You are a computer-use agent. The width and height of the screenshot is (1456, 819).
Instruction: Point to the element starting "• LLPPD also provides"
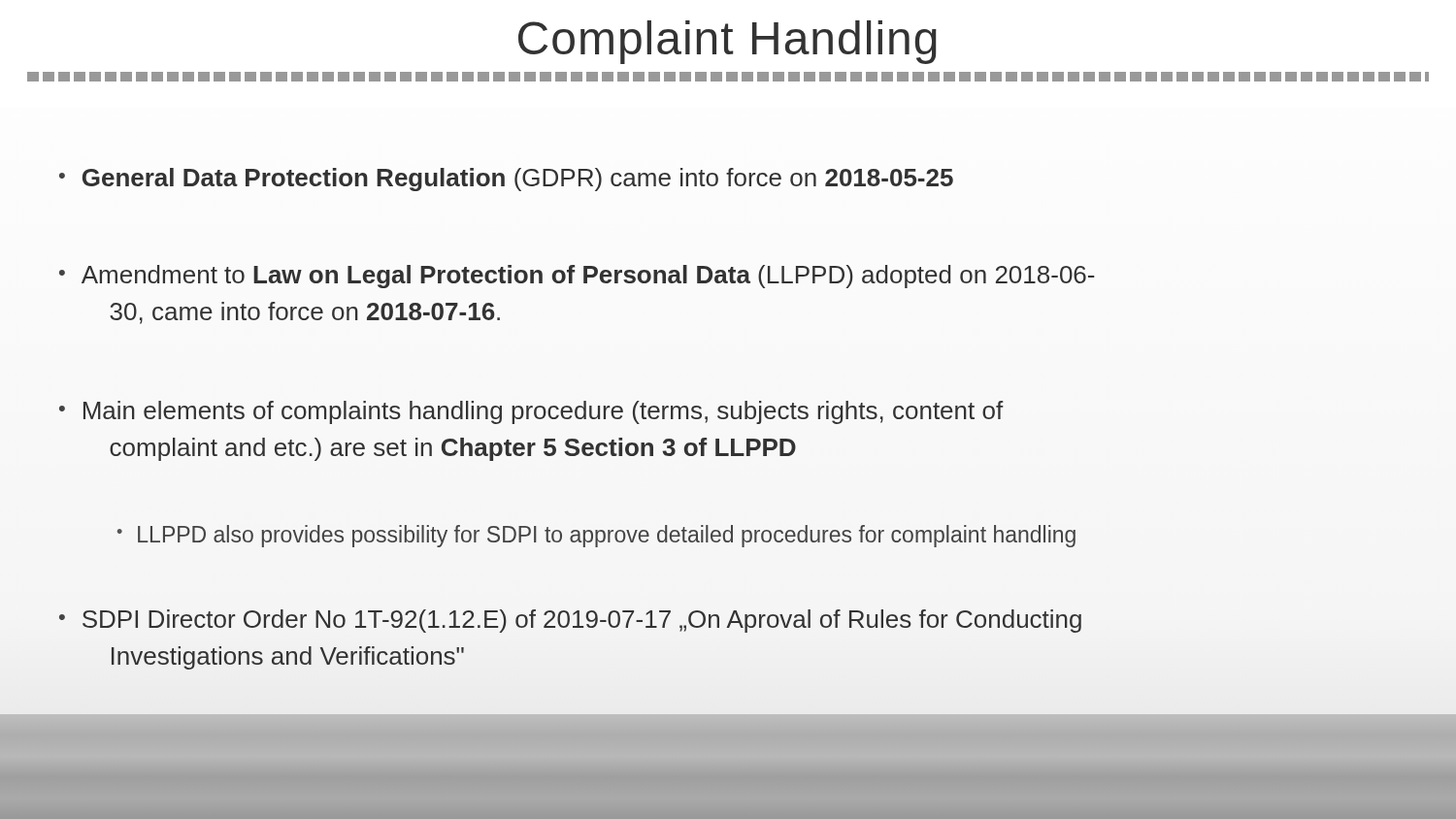[597, 535]
